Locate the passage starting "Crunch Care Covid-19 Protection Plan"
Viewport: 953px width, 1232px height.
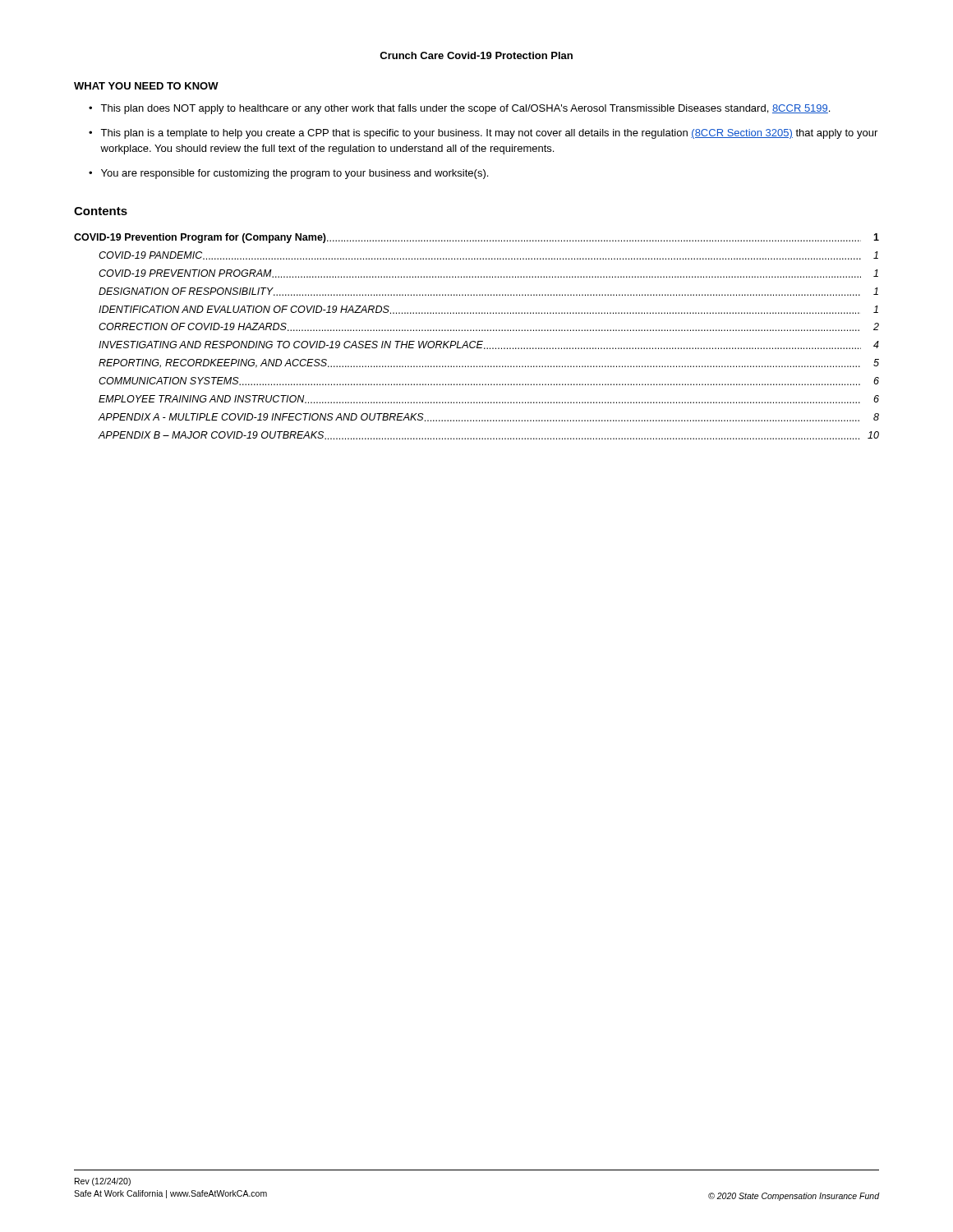476,55
